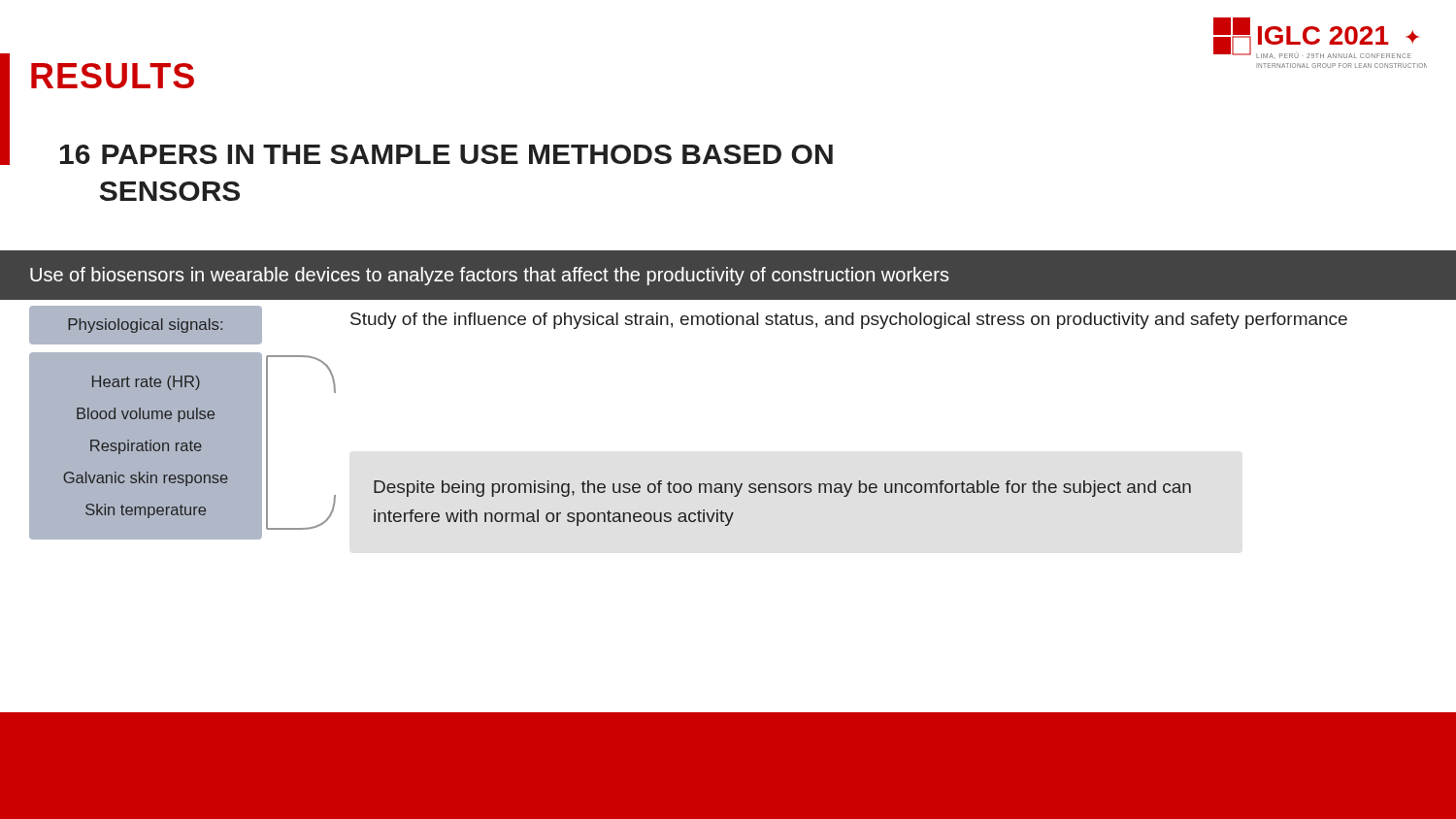Viewport: 1456px width, 819px height.
Task: Select the region starting "Use of biosensors in wearable devices"
Action: (x=489, y=275)
